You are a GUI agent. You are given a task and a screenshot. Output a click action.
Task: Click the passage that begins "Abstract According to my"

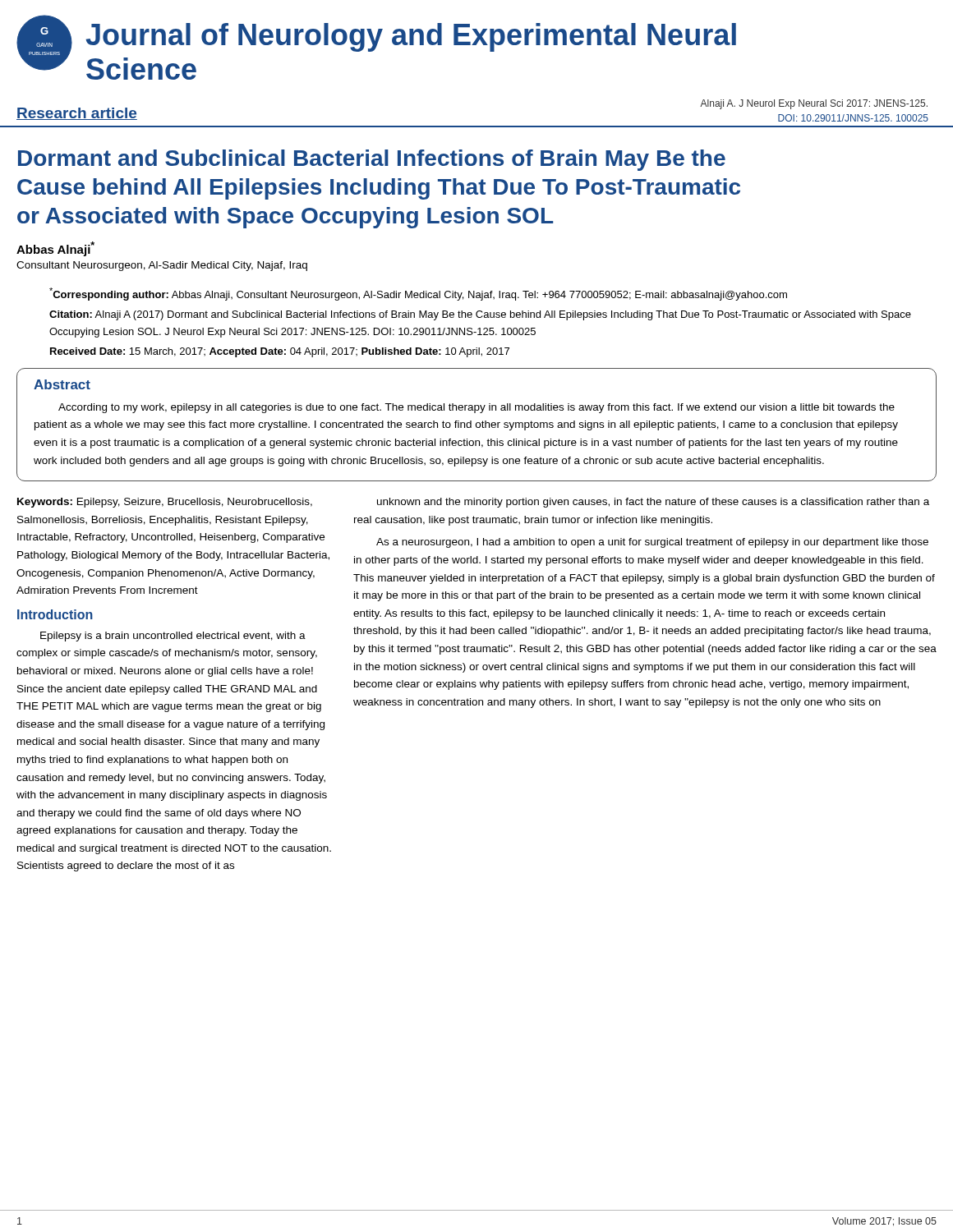click(476, 423)
